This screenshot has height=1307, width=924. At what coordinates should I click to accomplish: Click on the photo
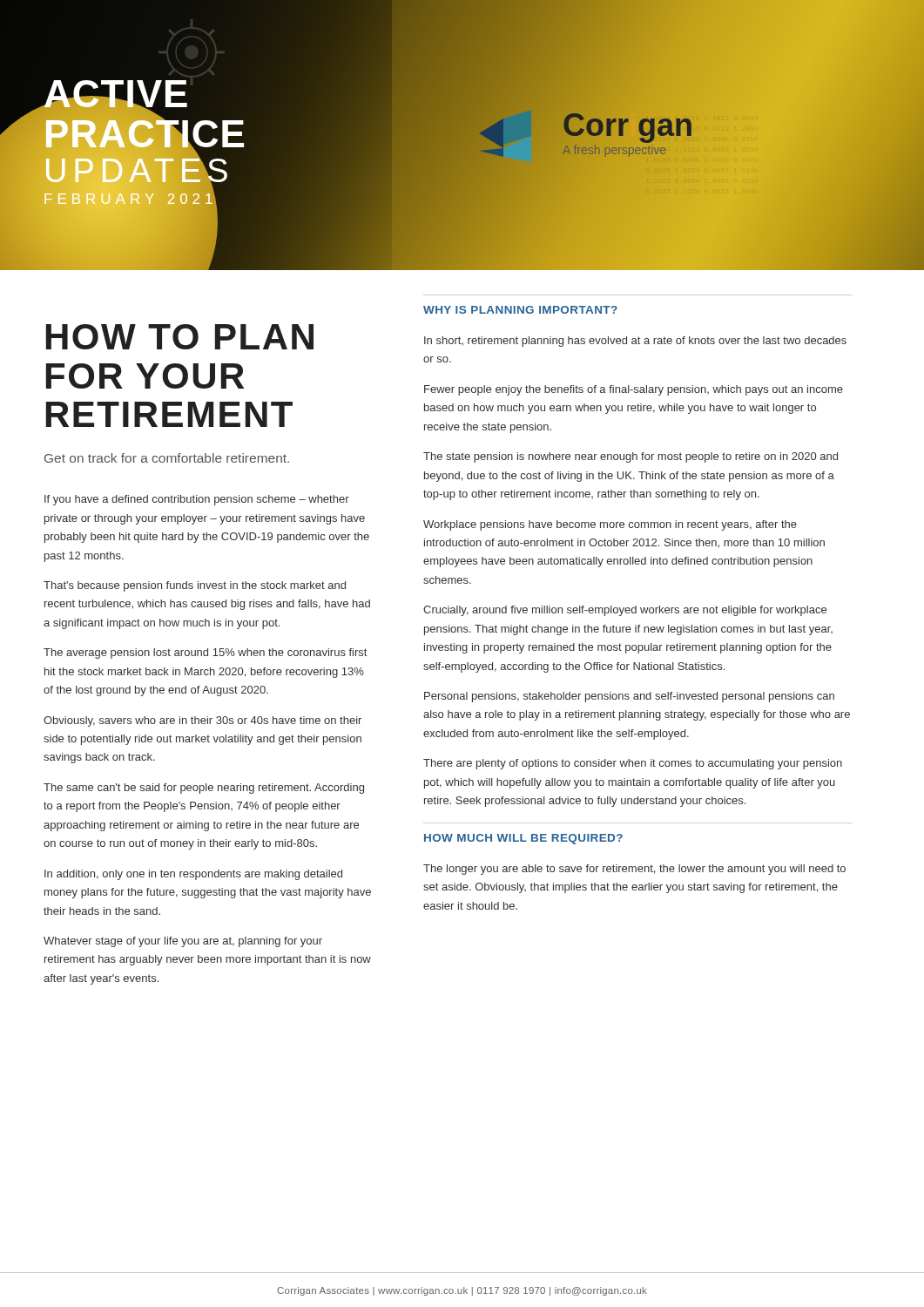point(462,135)
